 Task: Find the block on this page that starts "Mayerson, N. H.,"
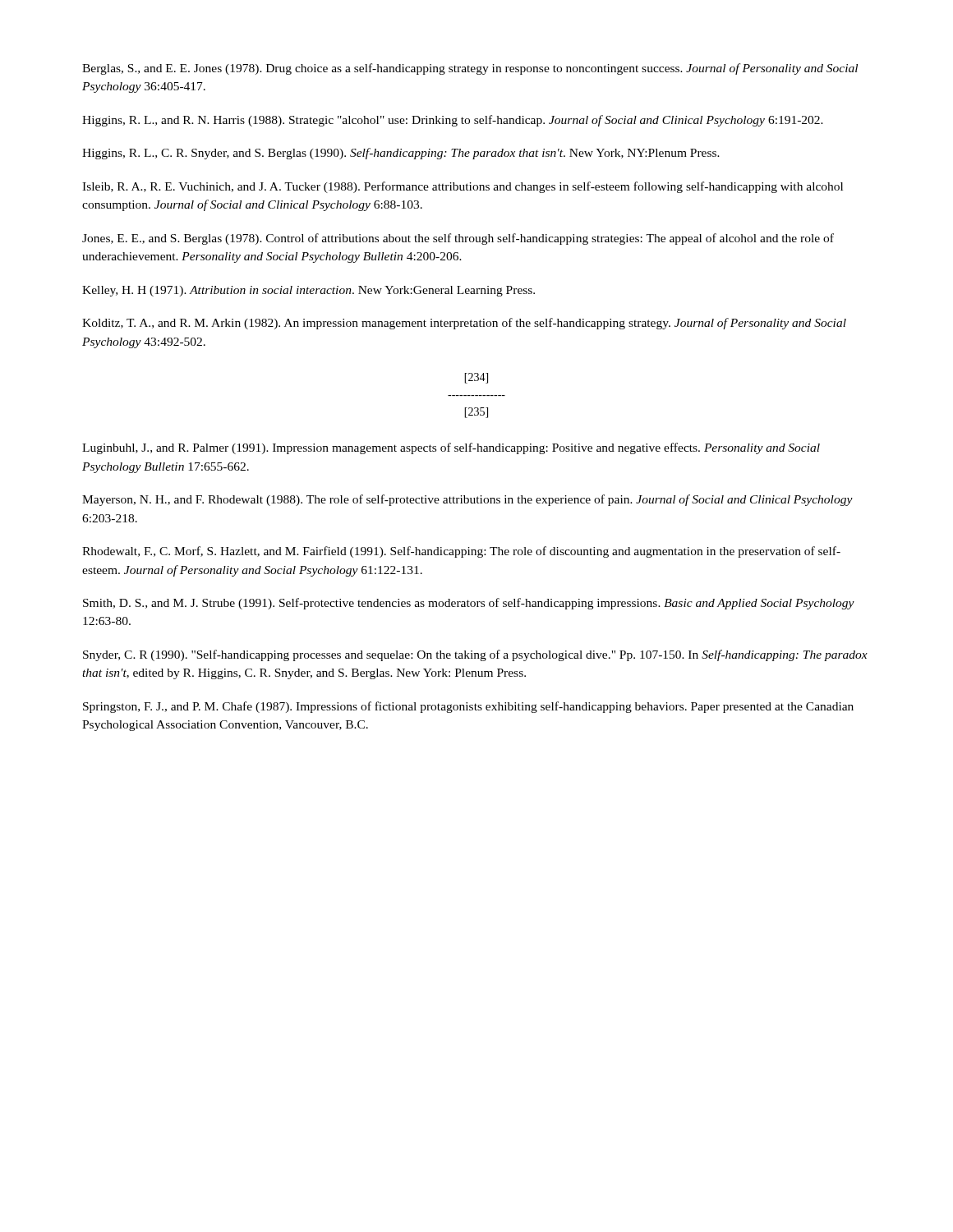(467, 508)
